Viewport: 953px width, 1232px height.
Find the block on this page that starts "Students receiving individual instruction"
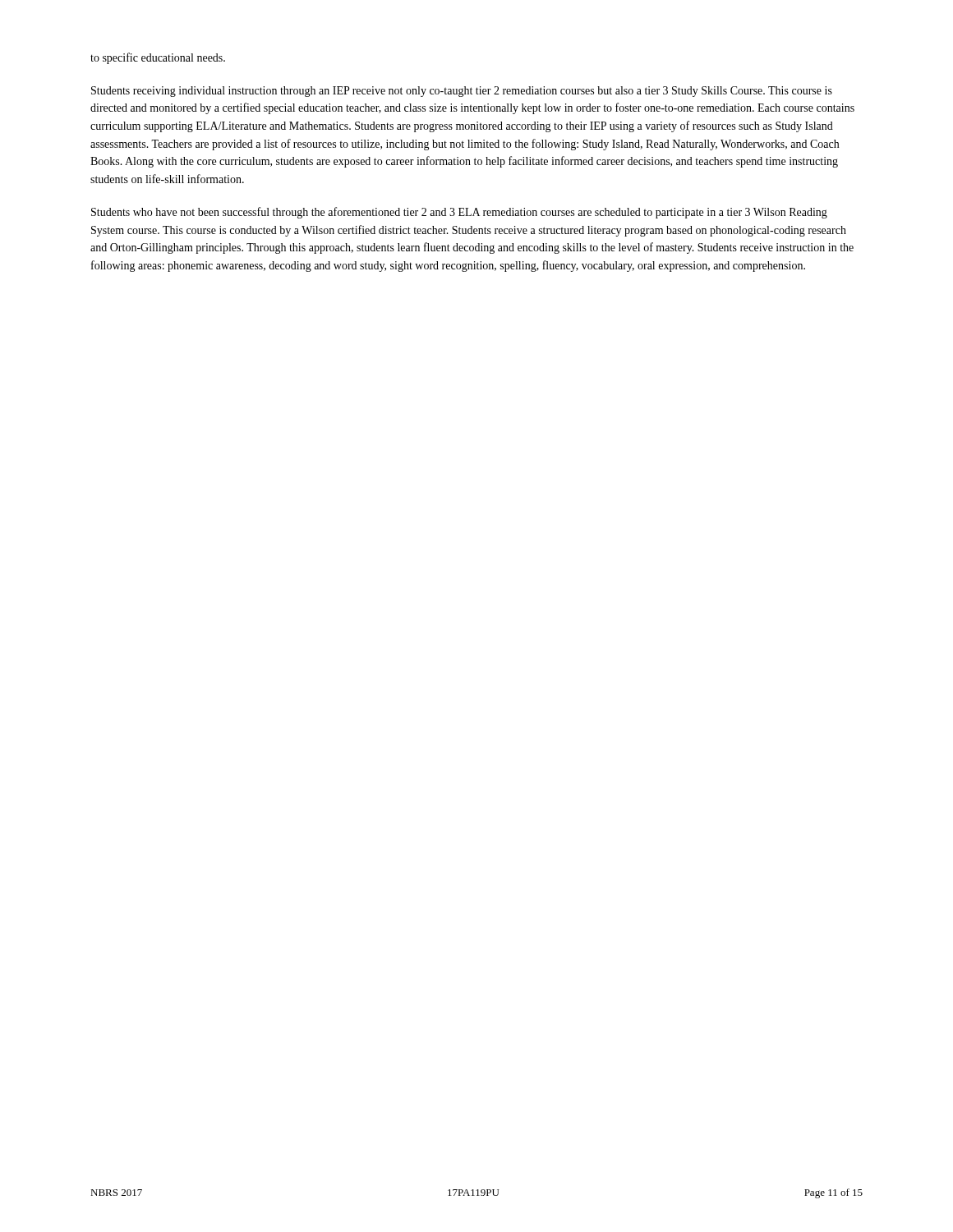[472, 135]
